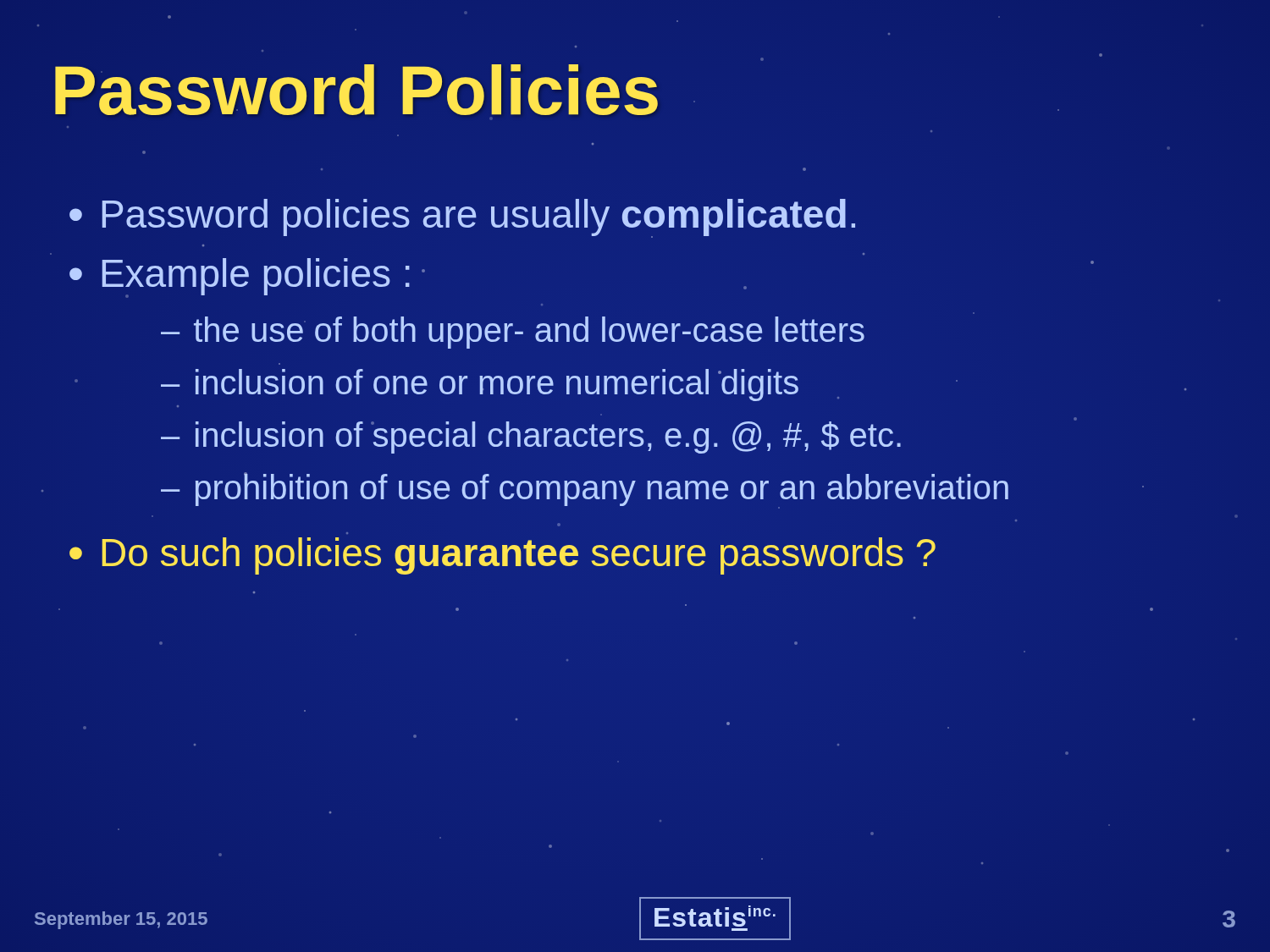Find the logo
Viewport: 1270px width, 952px height.
715,919
